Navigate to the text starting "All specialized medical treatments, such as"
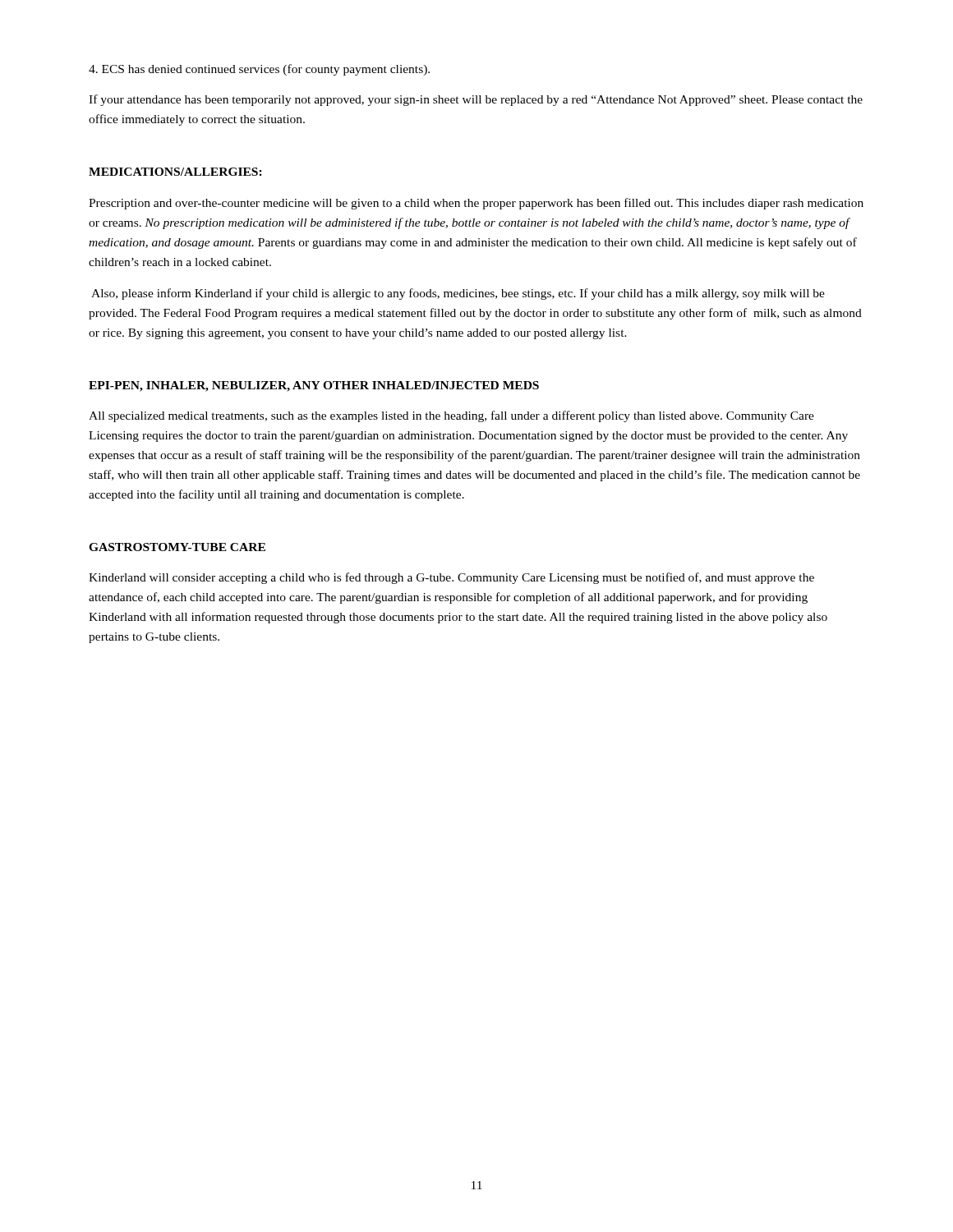The height and width of the screenshot is (1232, 953). 475,455
